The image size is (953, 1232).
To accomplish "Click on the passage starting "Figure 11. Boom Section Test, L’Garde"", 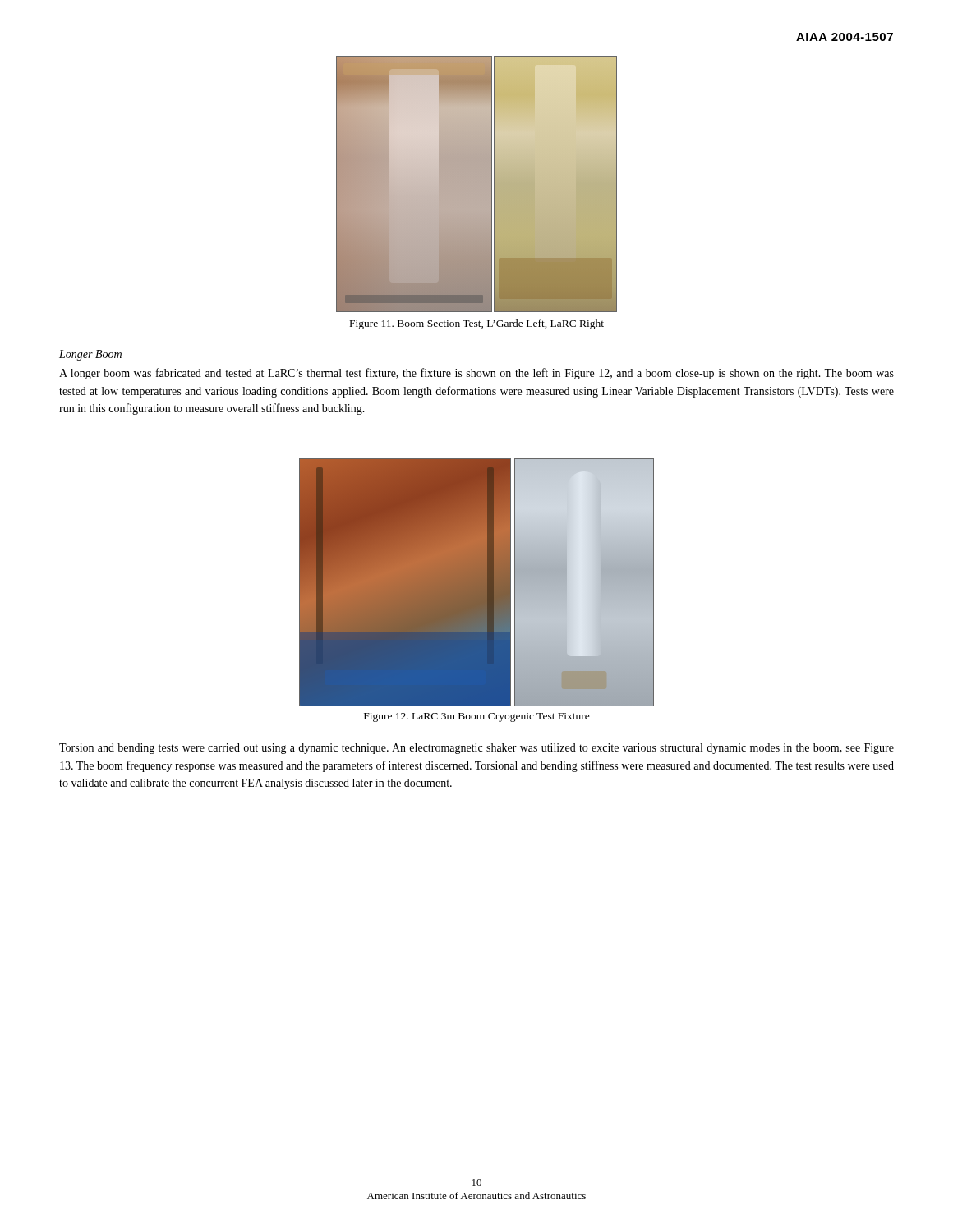I will pos(476,323).
